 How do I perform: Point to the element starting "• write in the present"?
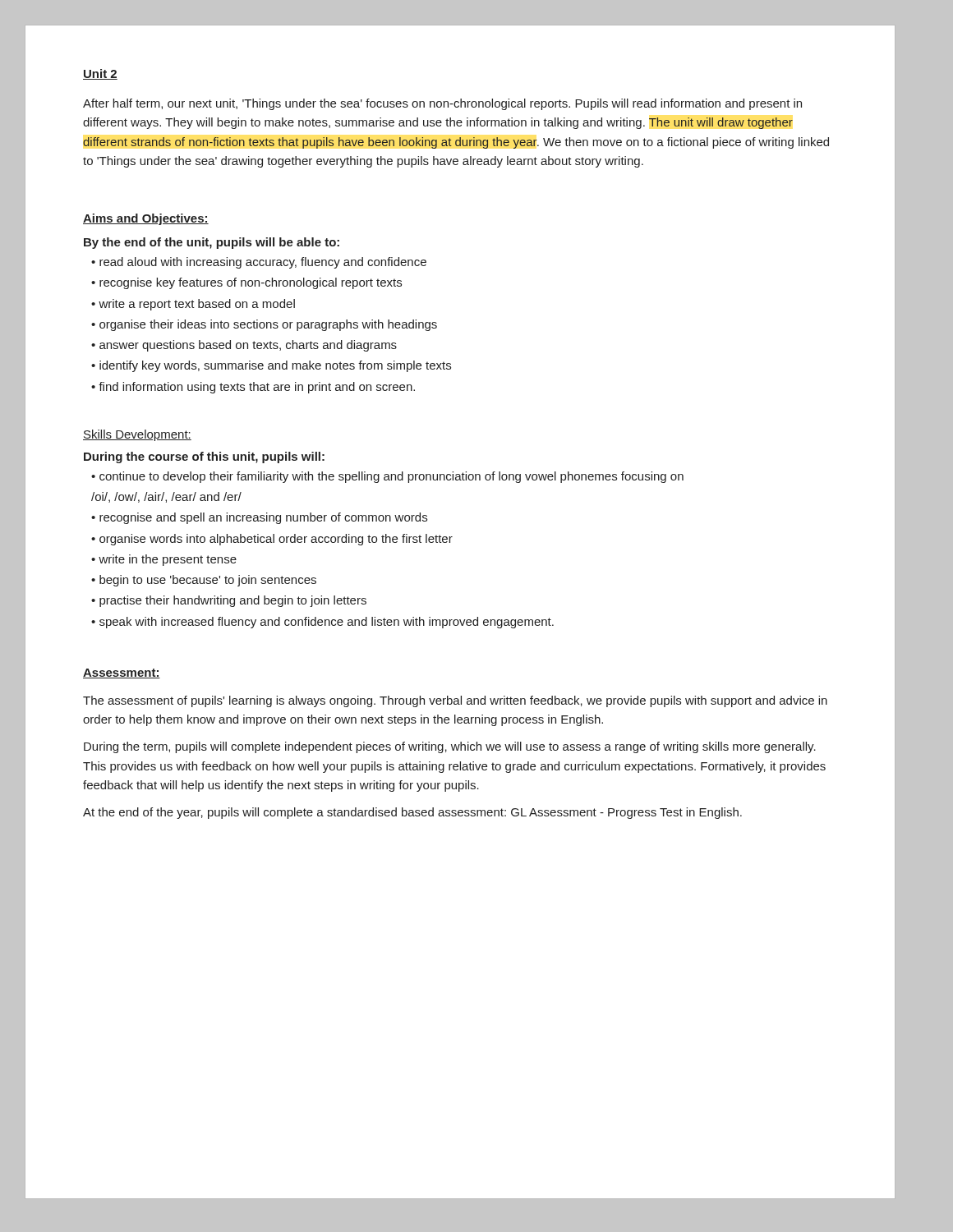pyautogui.click(x=164, y=559)
